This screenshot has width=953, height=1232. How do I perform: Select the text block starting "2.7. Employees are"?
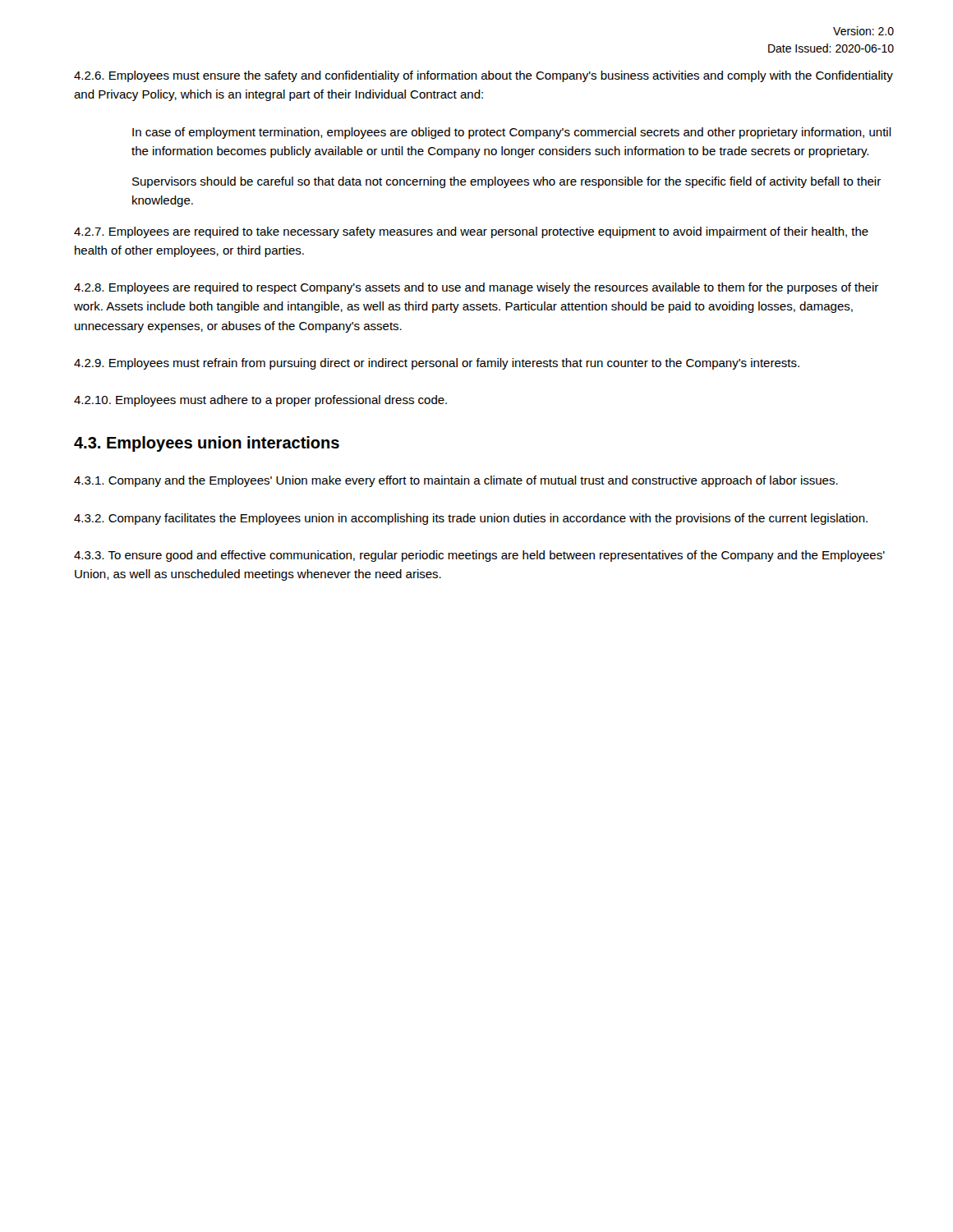point(471,240)
